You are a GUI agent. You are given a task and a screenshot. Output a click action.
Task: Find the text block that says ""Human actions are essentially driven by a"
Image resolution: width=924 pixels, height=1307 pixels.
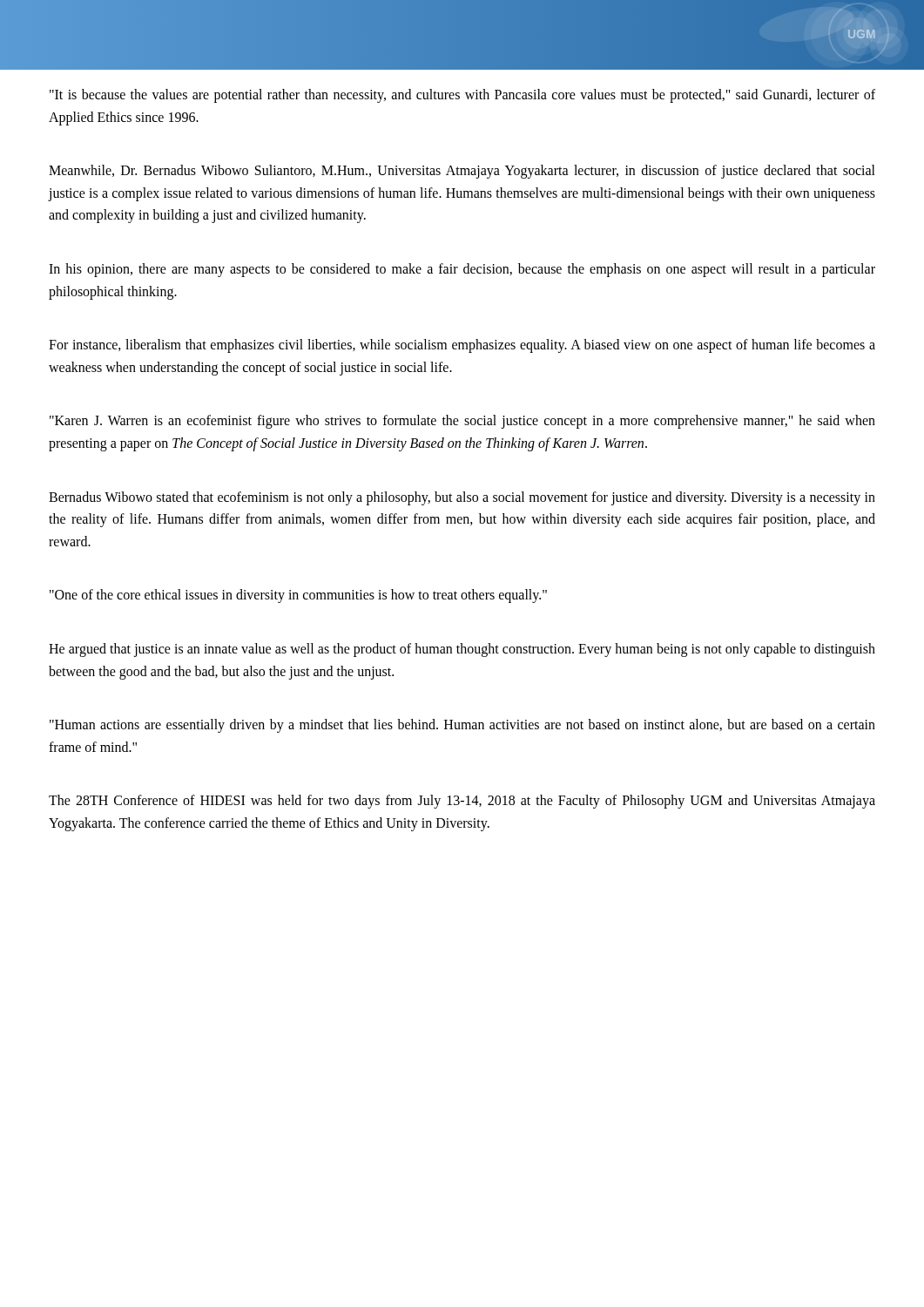tap(462, 736)
